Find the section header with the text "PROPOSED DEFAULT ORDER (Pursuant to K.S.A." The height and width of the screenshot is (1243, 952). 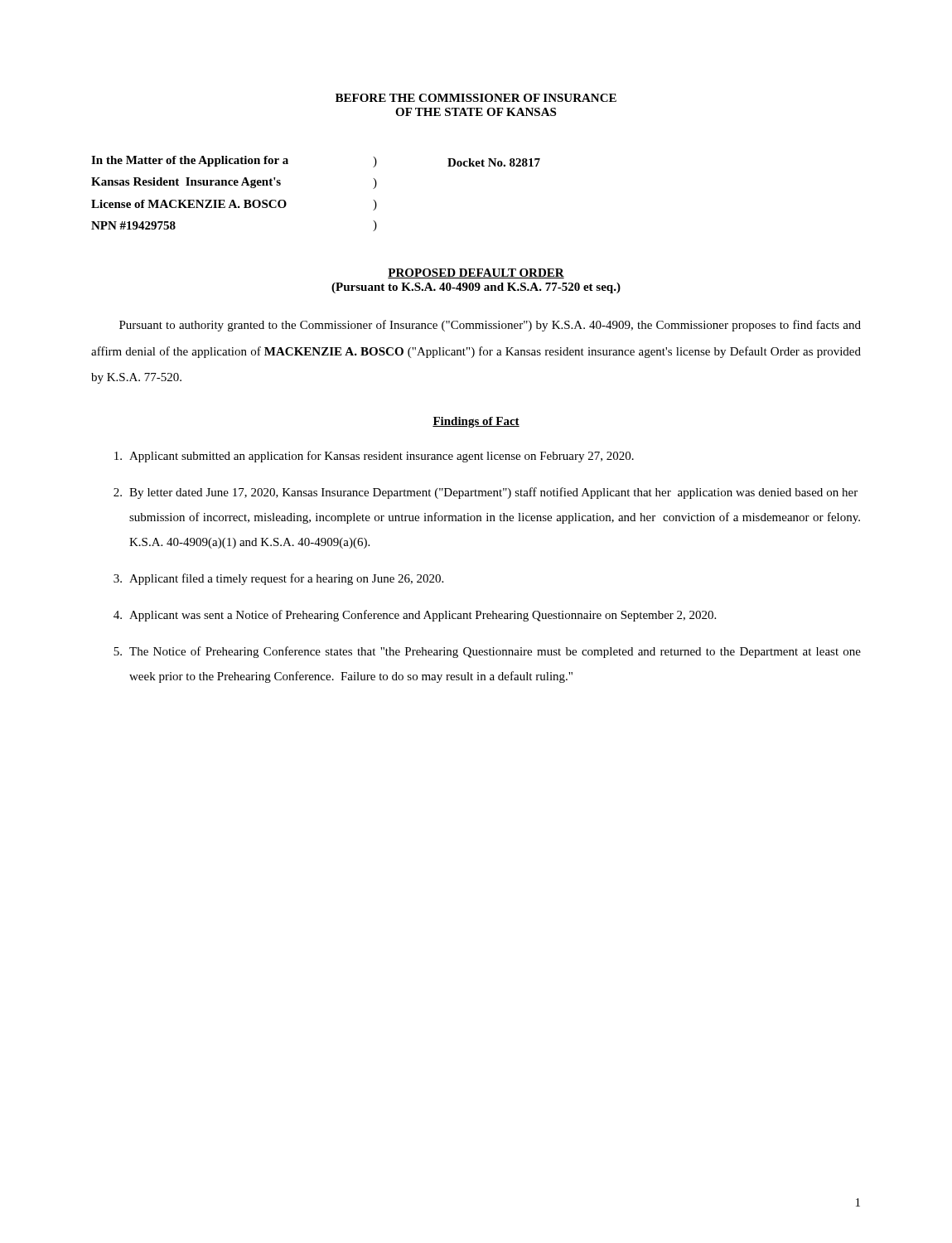[476, 280]
